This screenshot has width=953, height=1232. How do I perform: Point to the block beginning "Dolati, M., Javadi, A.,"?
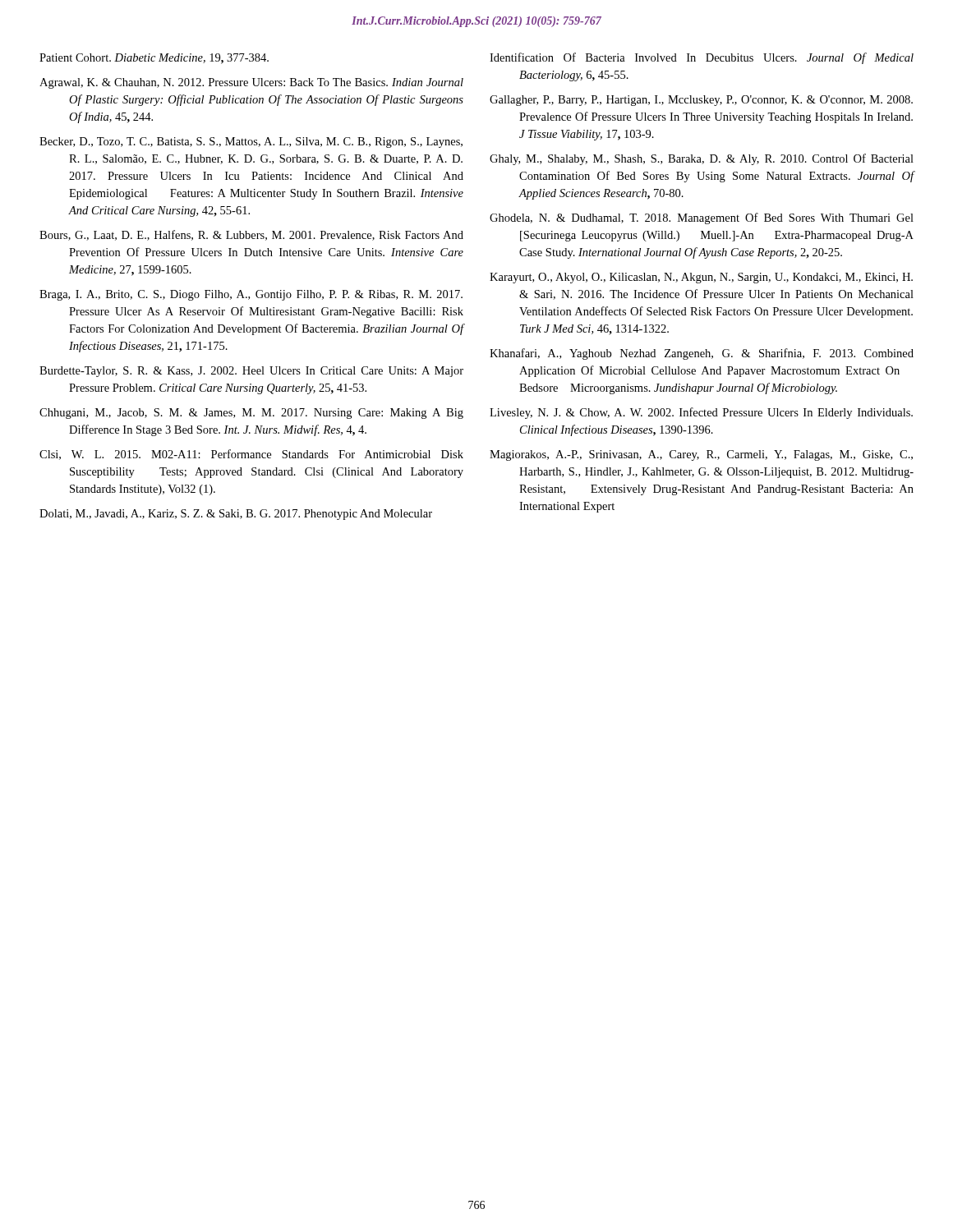tap(236, 514)
